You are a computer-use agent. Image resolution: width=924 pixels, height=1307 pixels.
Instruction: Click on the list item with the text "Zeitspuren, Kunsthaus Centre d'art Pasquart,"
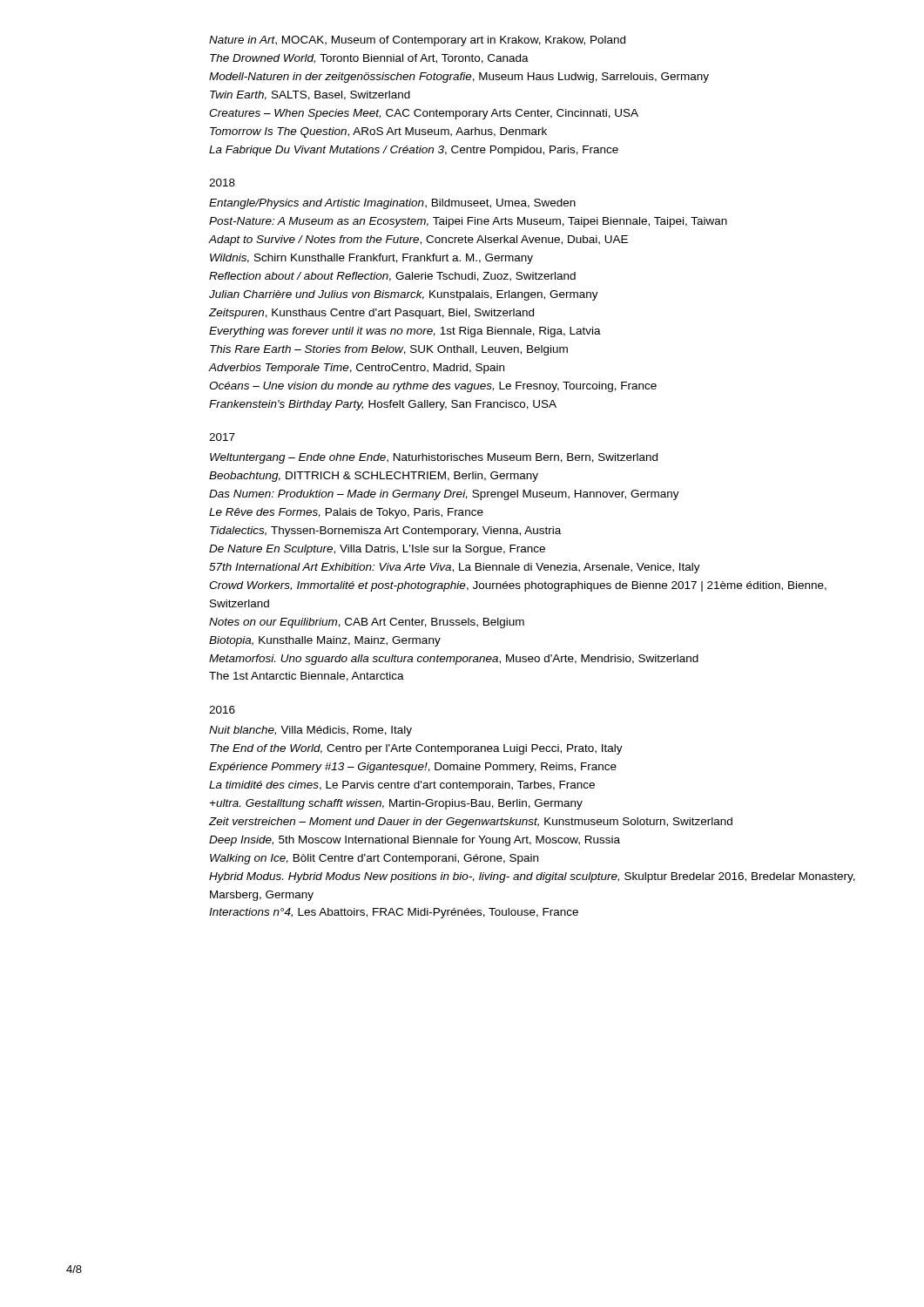[372, 312]
